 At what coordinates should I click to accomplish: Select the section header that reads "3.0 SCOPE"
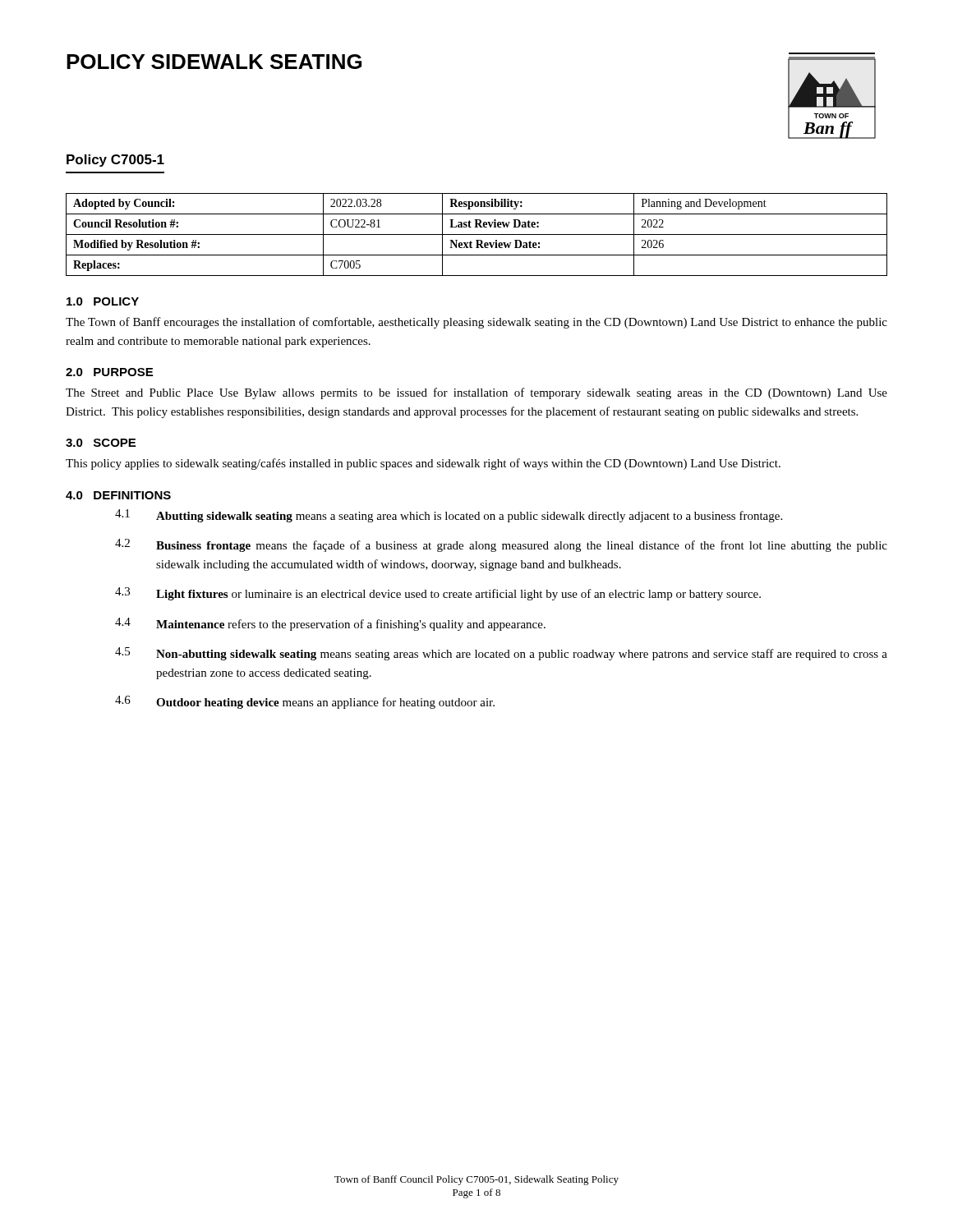point(101,443)
